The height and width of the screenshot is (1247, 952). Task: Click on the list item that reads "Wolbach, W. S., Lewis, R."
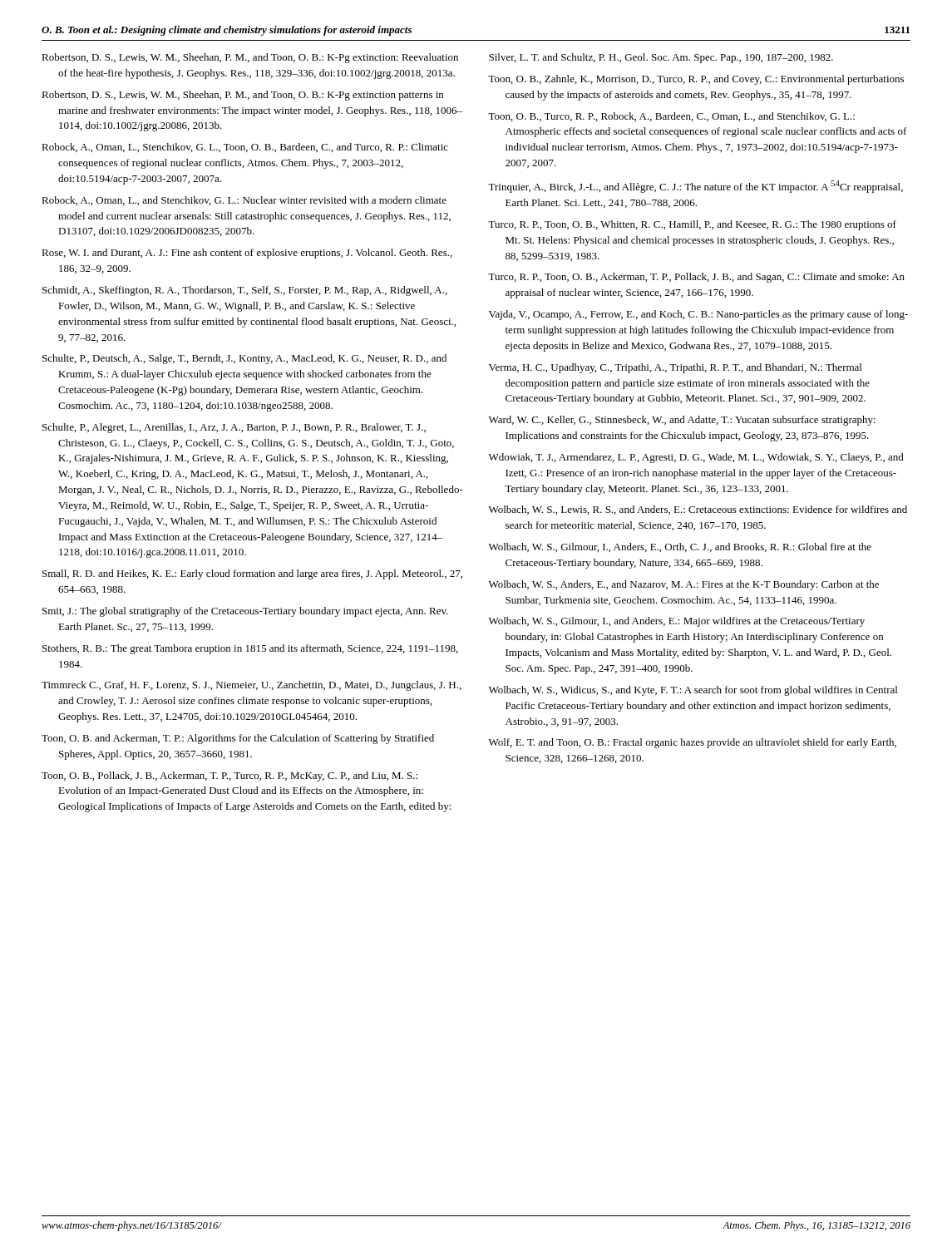click(698, 517)
